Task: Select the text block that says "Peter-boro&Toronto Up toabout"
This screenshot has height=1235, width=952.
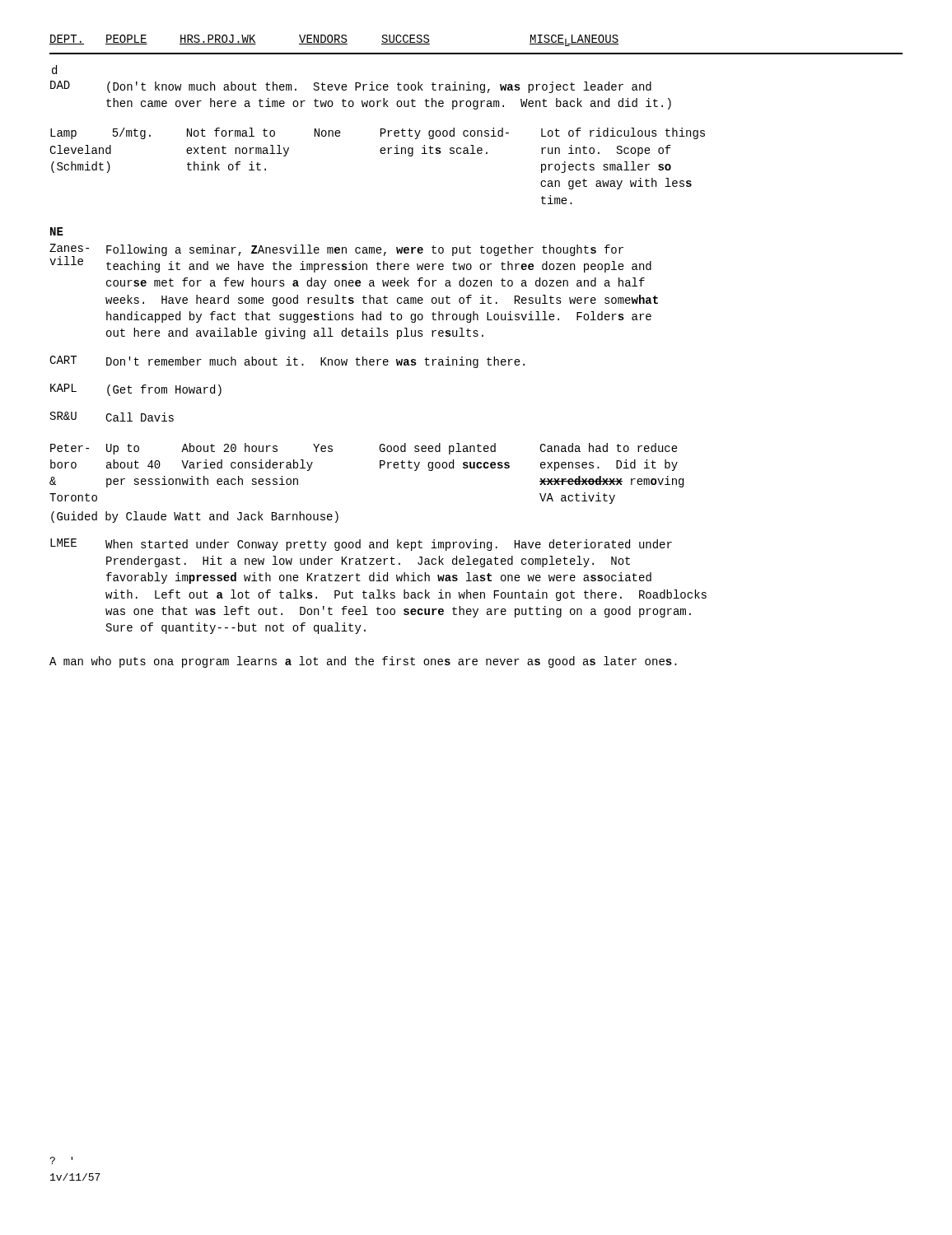Action: pyautogui.click(x=476, y=474)
